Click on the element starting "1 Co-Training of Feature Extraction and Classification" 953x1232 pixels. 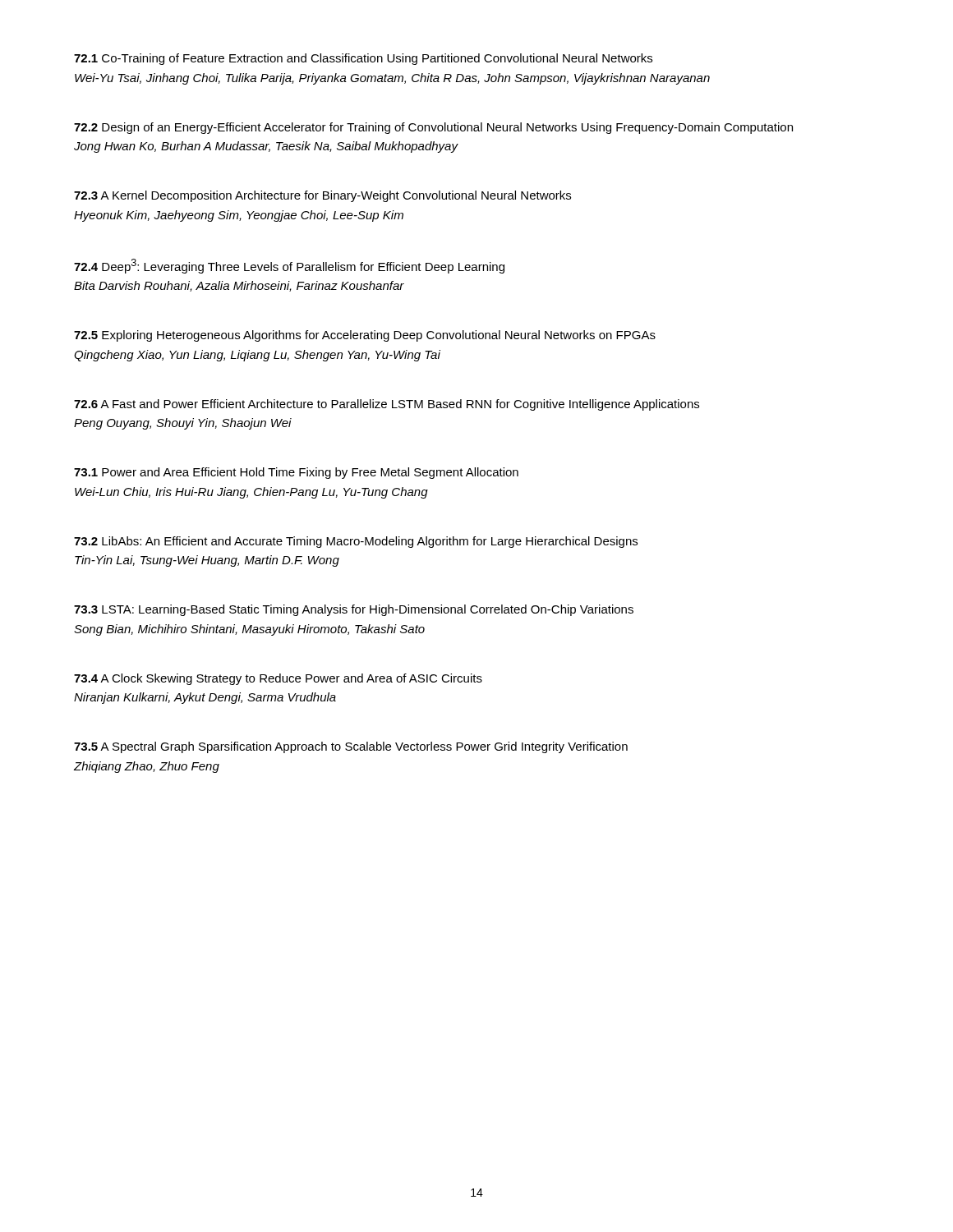476,68
